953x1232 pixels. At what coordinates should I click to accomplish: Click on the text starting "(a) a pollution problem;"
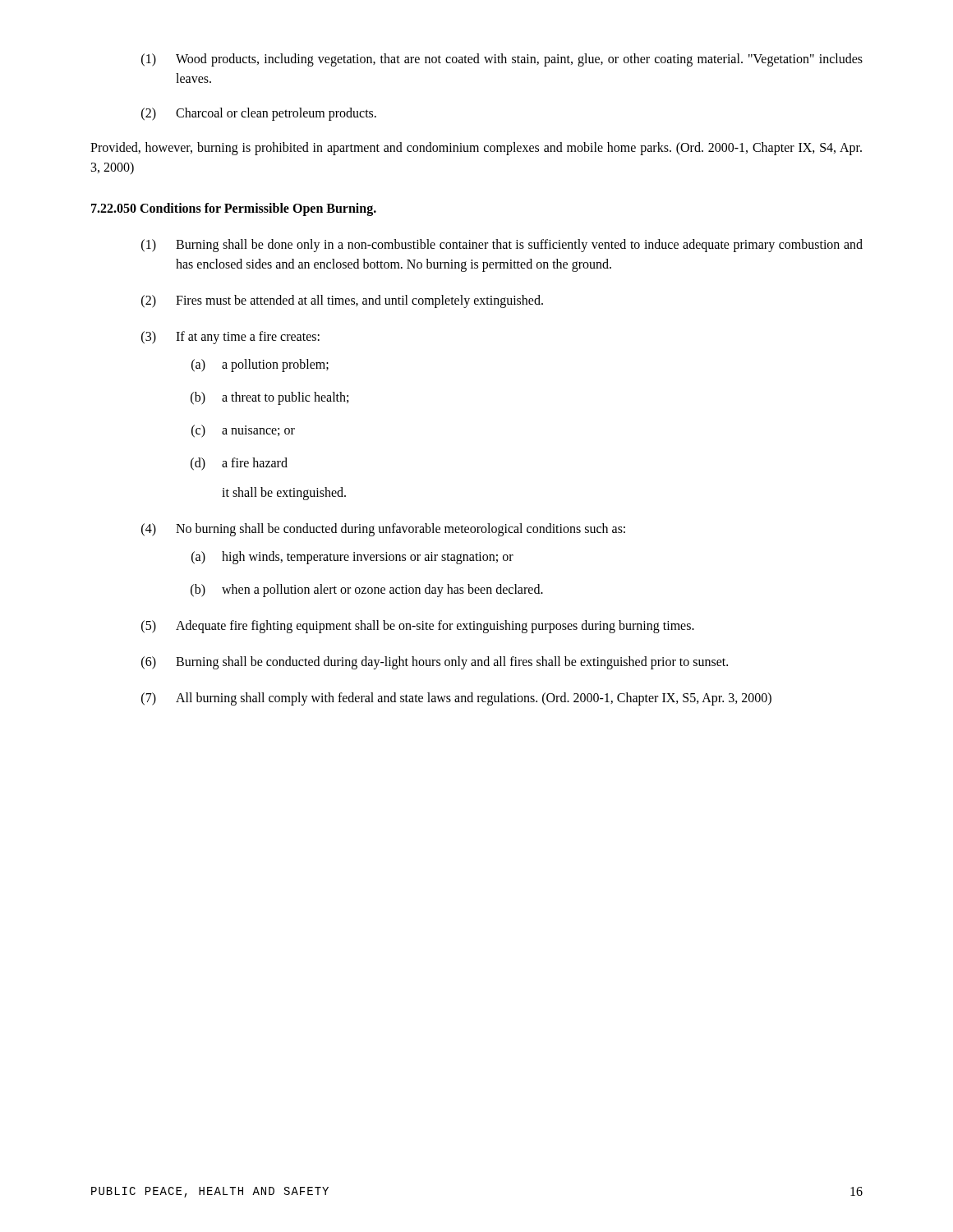pyautogui.click(x=260, y=365)
